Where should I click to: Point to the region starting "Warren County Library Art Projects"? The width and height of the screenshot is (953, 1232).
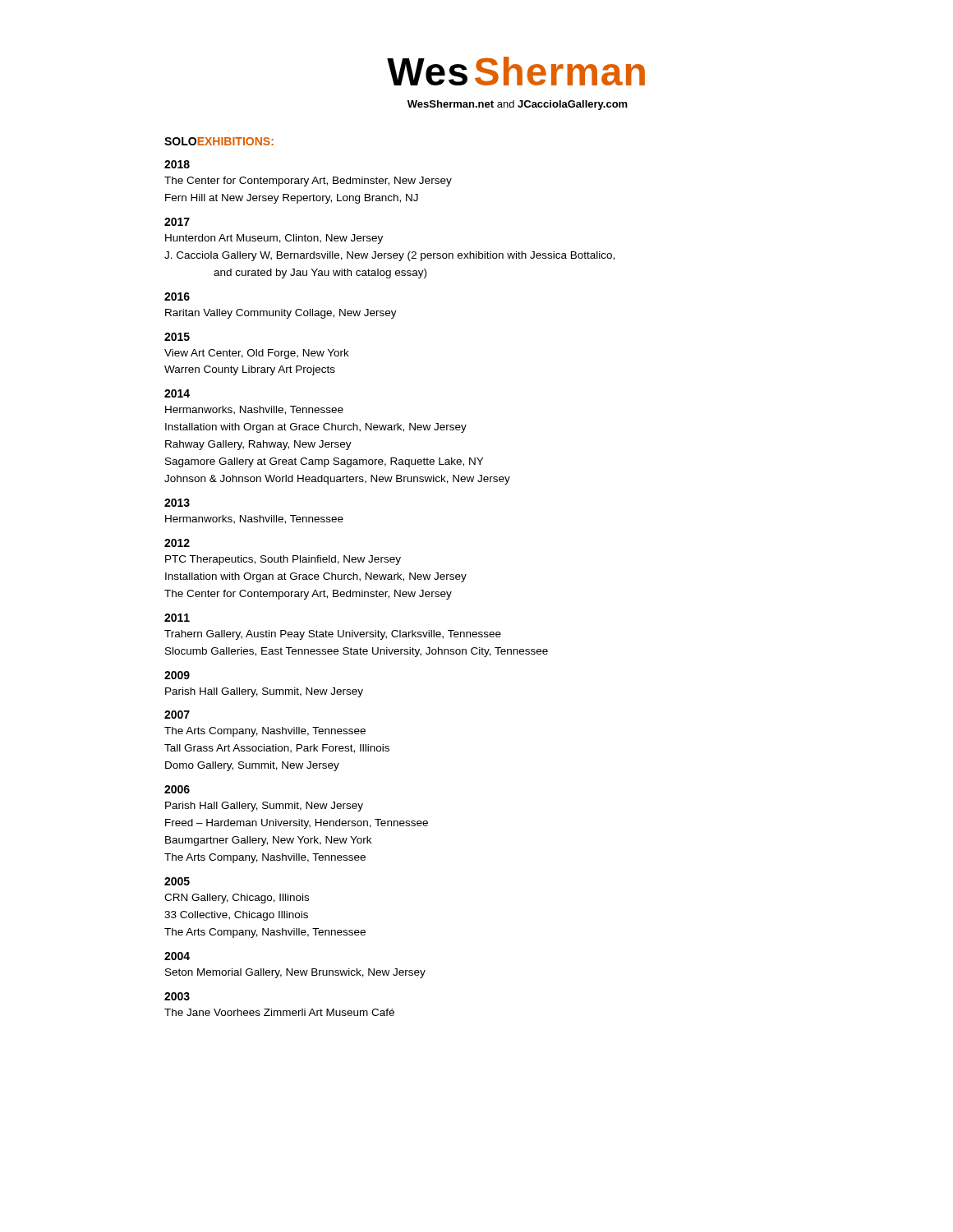tap(250, 370)
